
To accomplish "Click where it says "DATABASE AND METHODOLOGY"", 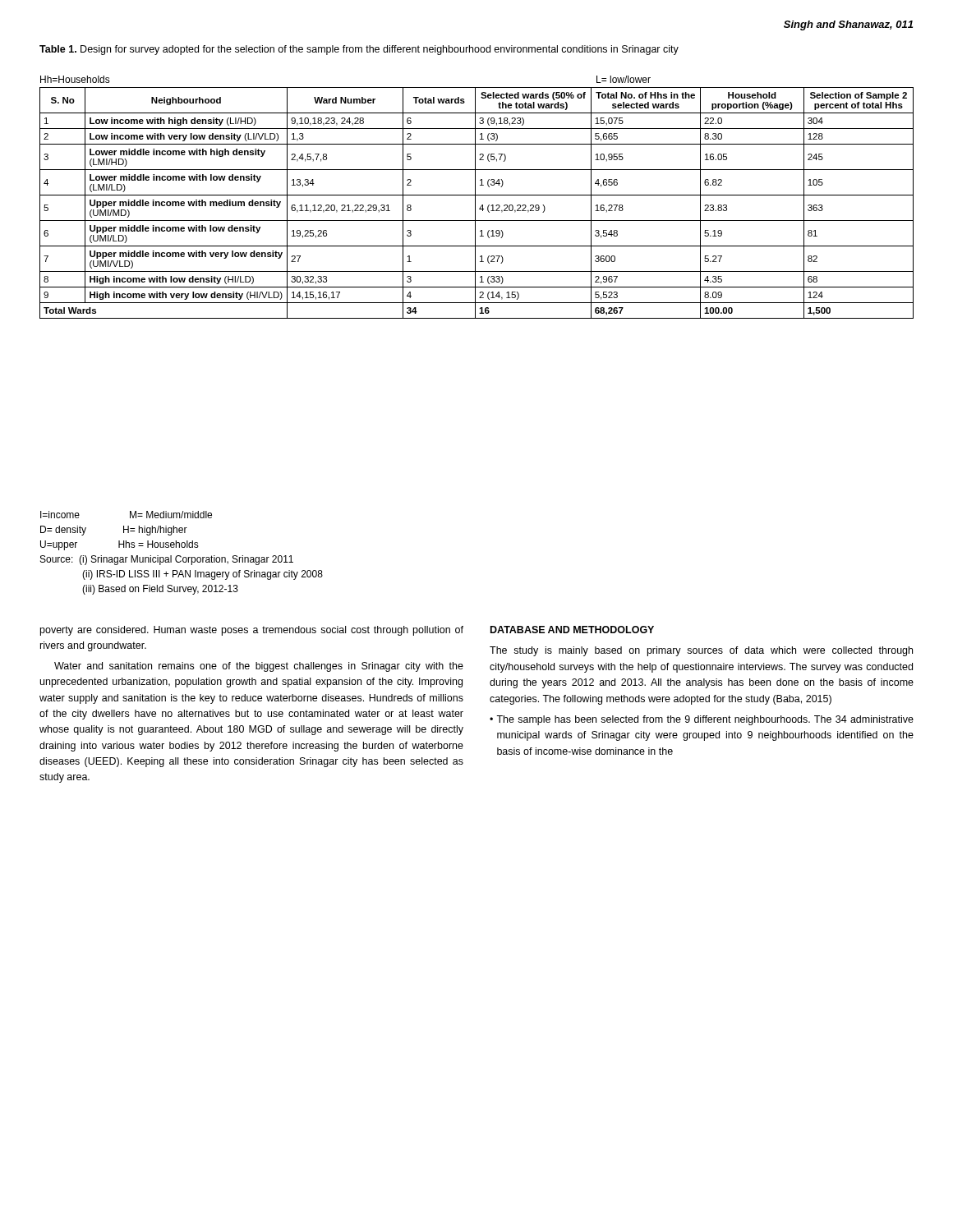I will [x=572, y=630].
